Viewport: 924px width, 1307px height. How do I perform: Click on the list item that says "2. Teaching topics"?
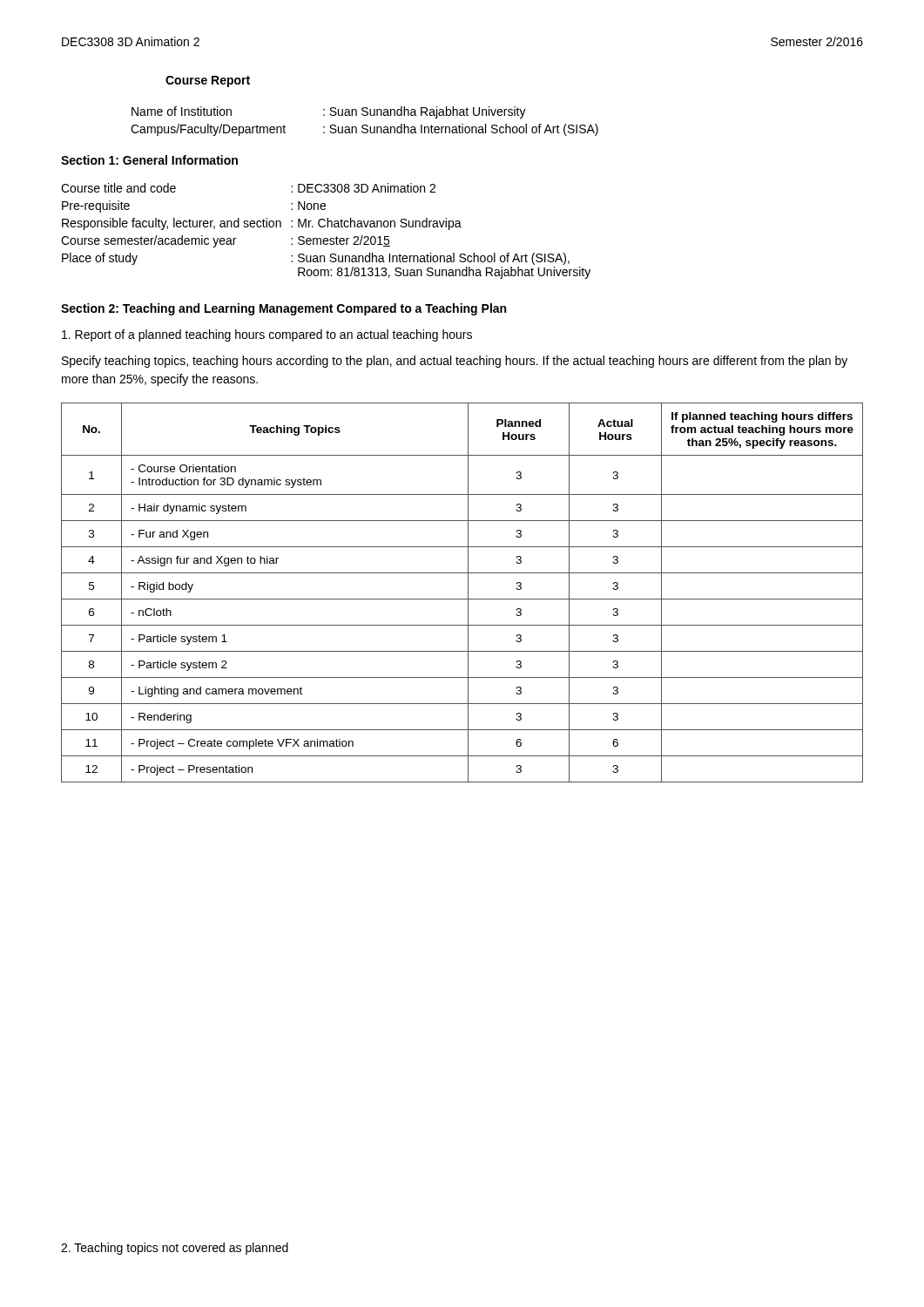pos(175,1248)
